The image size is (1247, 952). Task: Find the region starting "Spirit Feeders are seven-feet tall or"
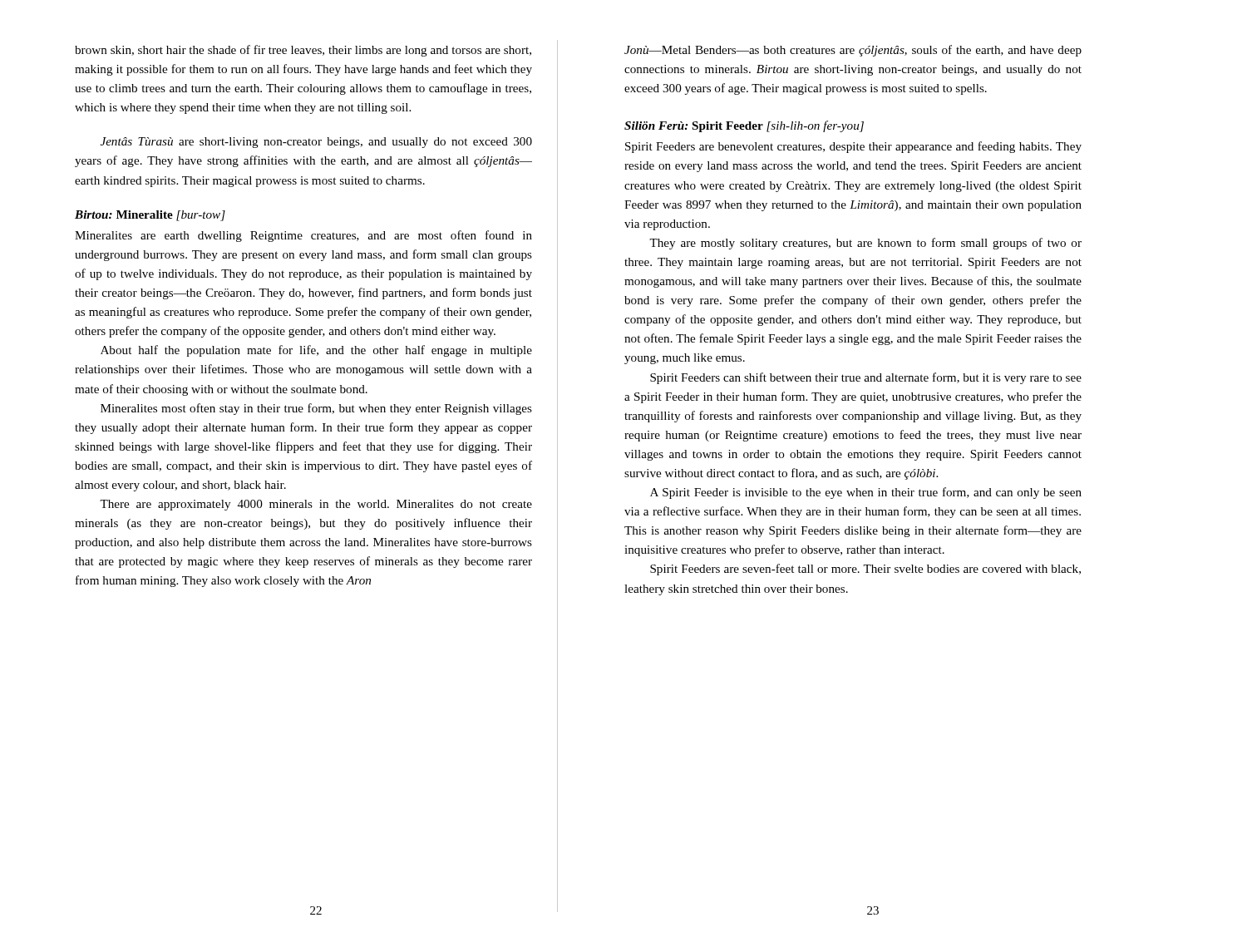pyautogui.click(x=853, y=578)
